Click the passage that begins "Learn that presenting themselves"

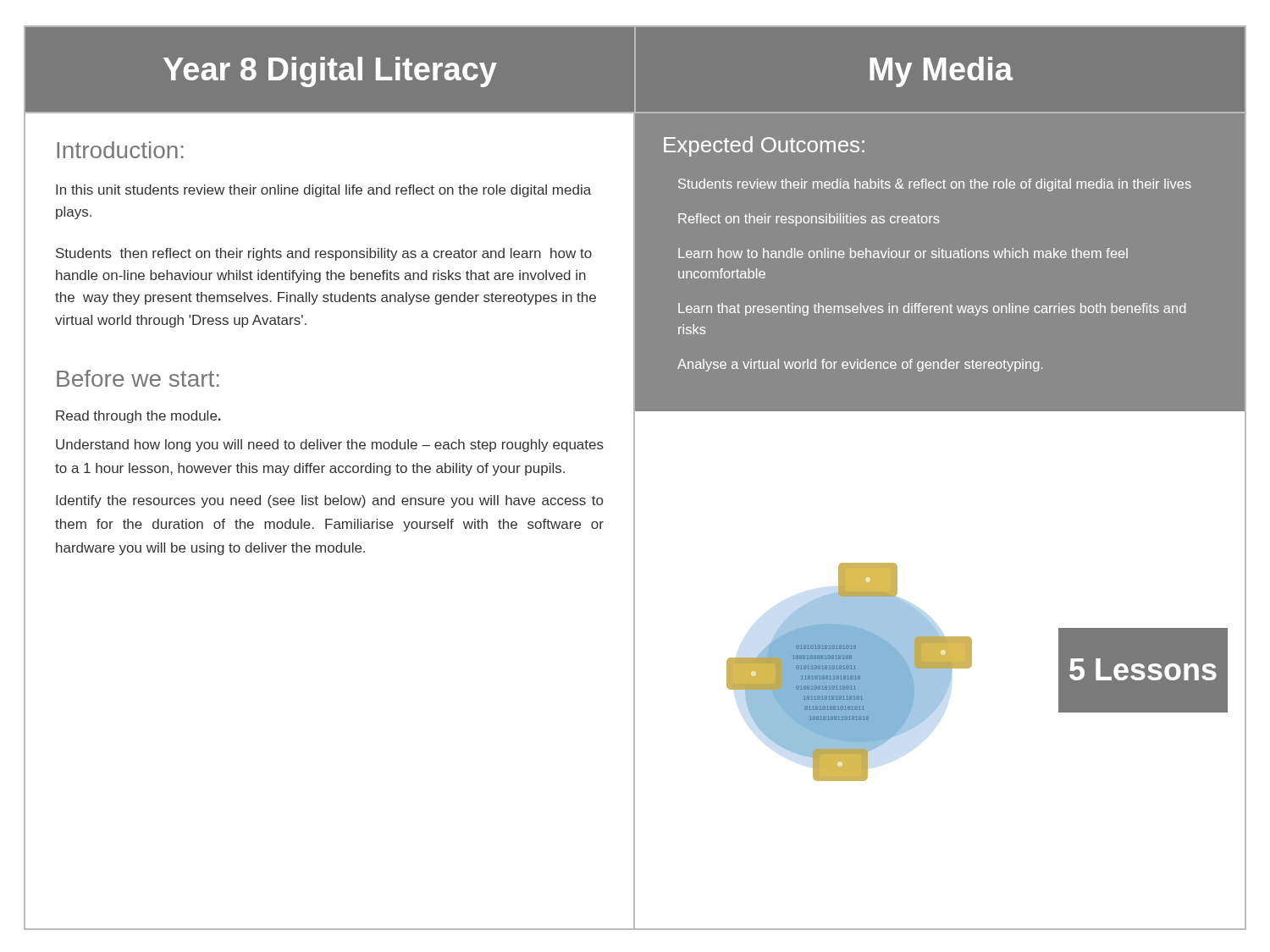click(947, 319)
